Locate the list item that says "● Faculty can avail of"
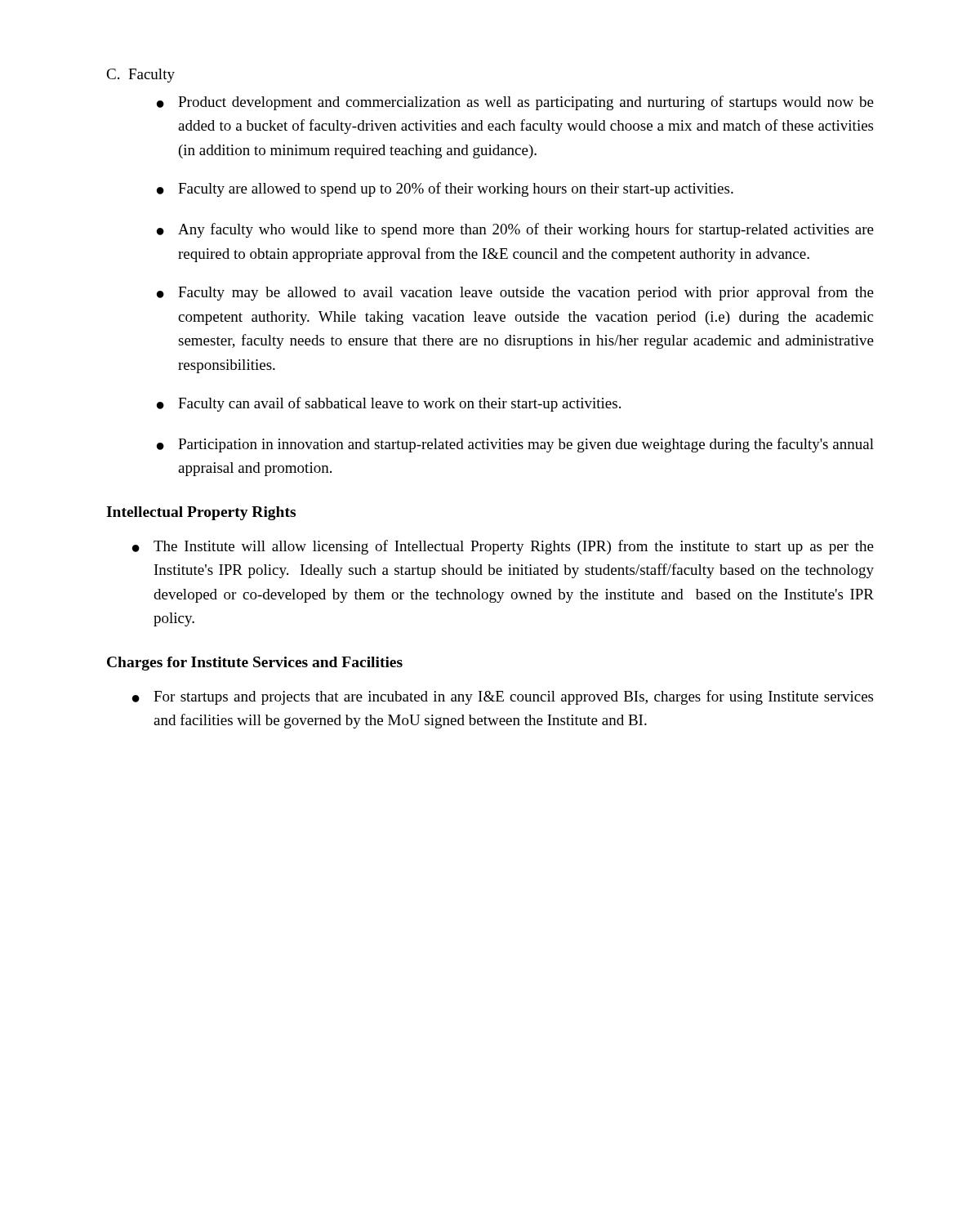This screenshot has height=1225, width=980. tap(514, 404)
